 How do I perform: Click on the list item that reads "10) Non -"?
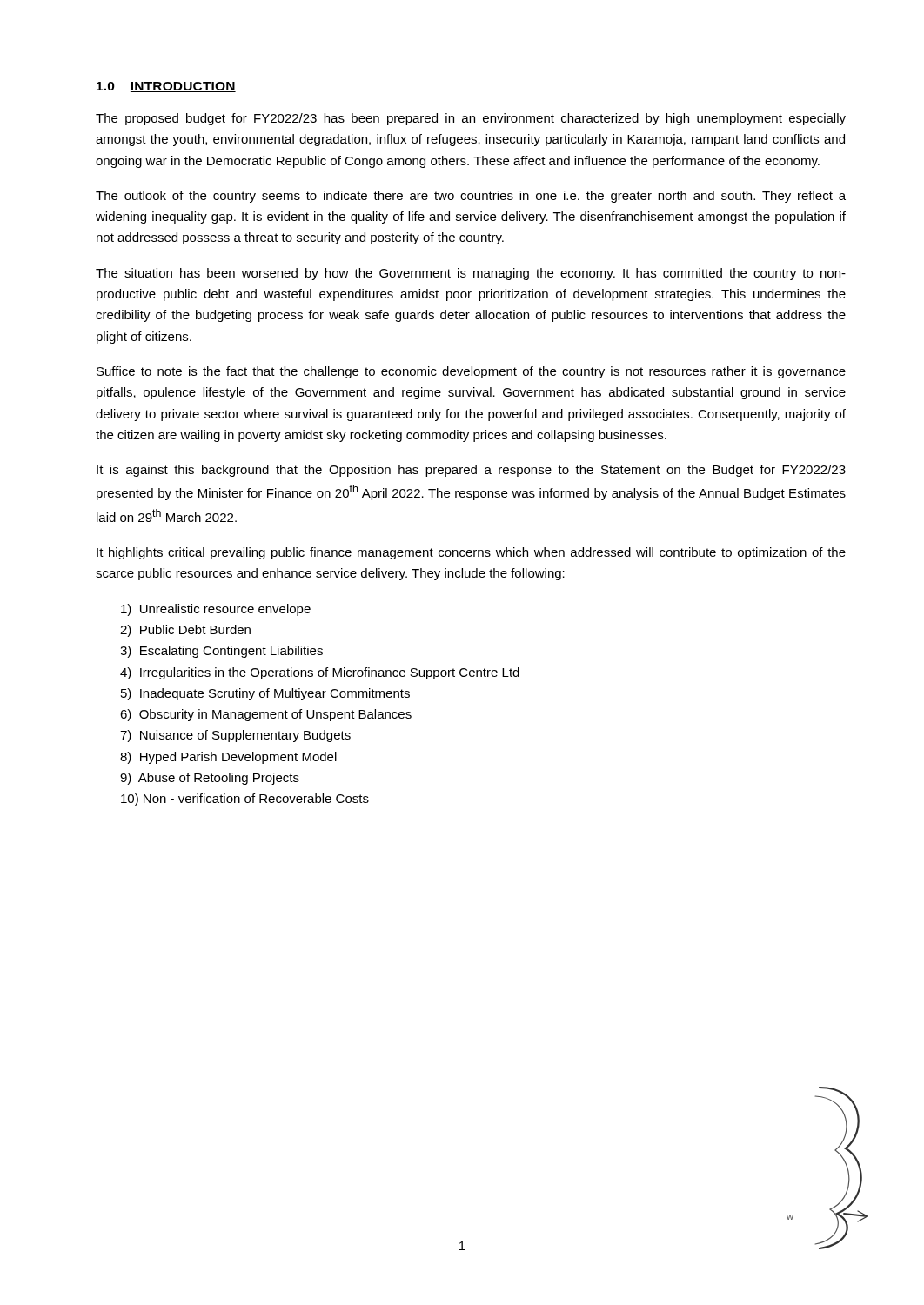point(244,798)
